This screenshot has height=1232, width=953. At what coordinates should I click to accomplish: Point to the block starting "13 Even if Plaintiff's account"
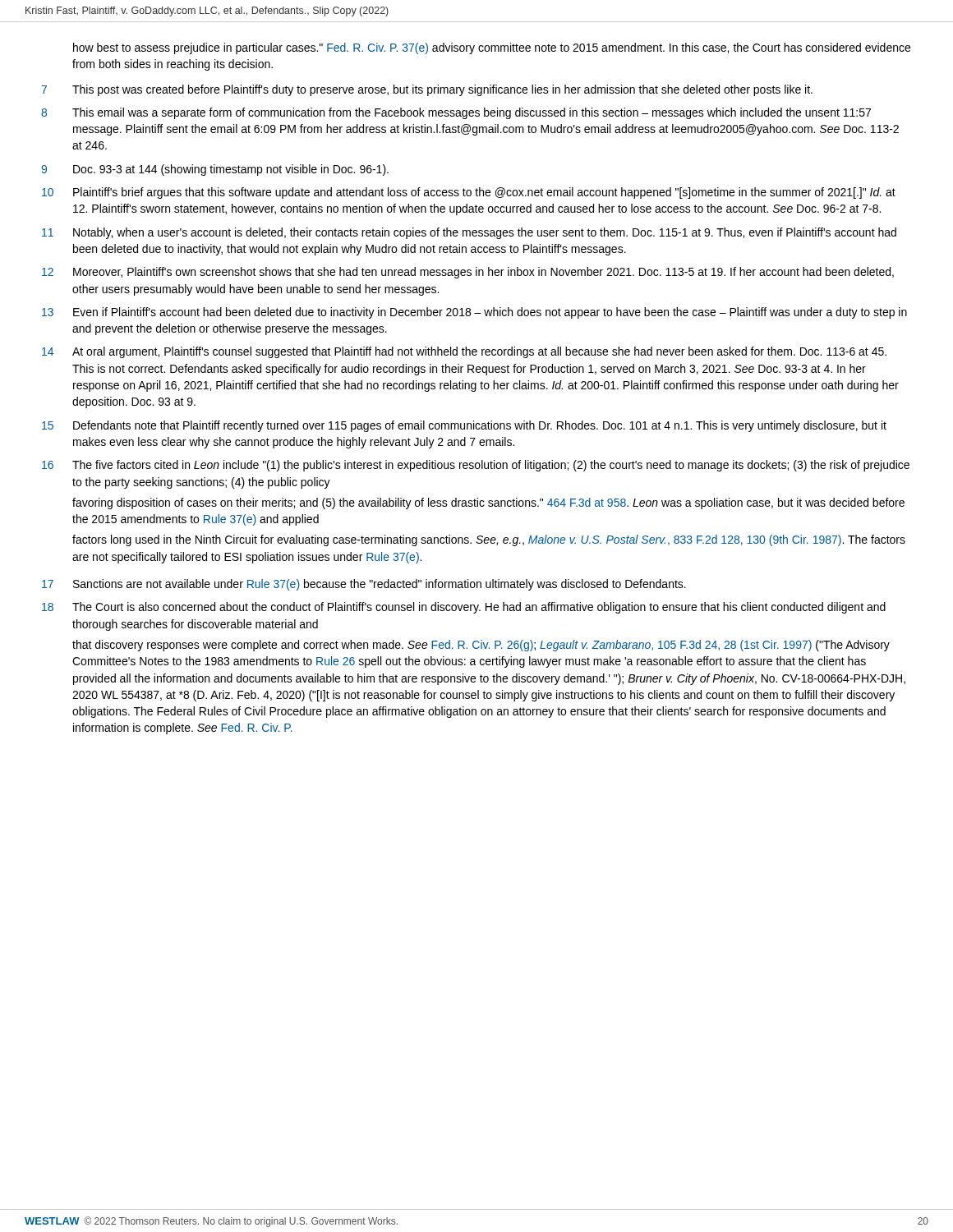coord(476,320)
